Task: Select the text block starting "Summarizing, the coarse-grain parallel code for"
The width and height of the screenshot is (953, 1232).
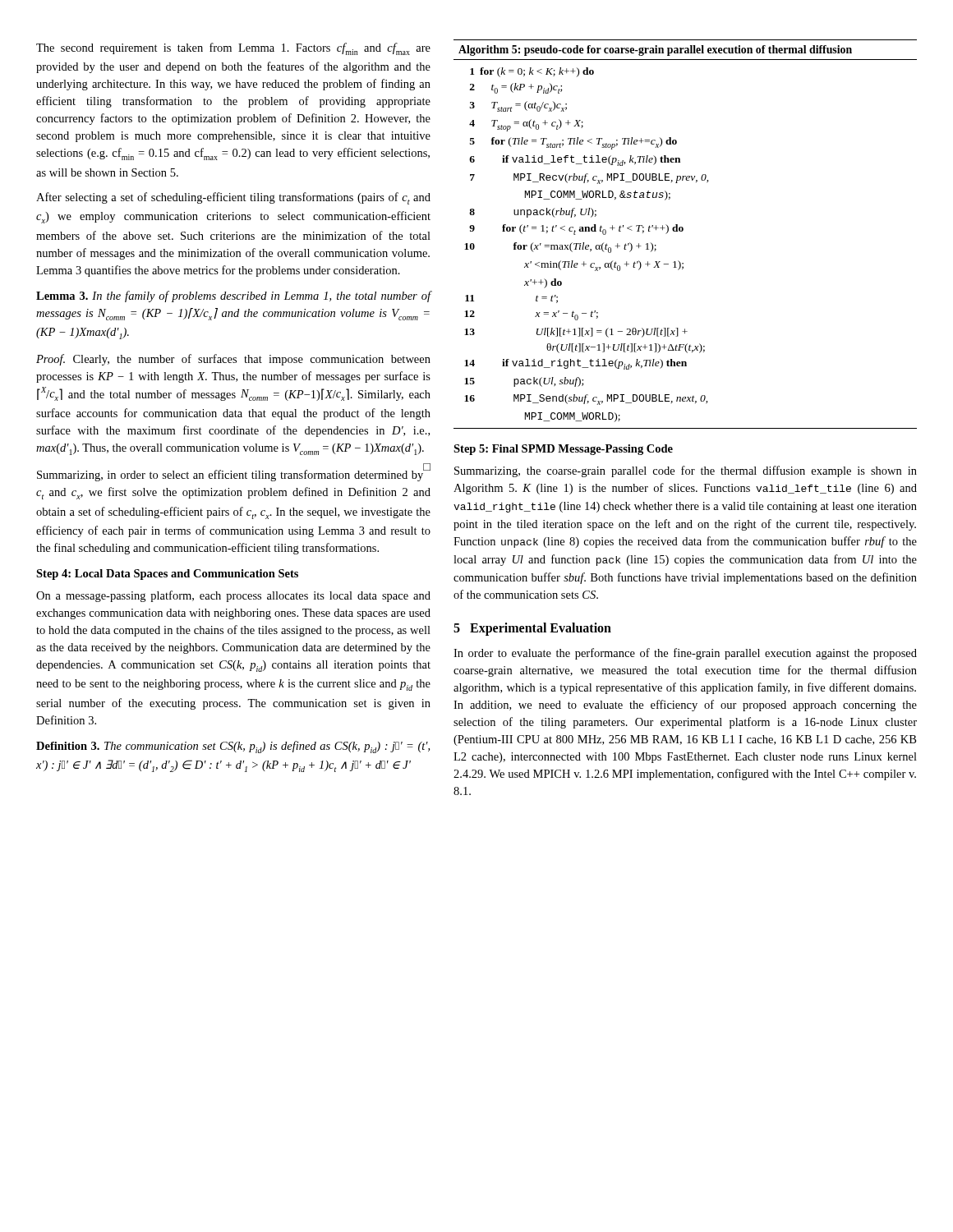Action: pos(685,533)
